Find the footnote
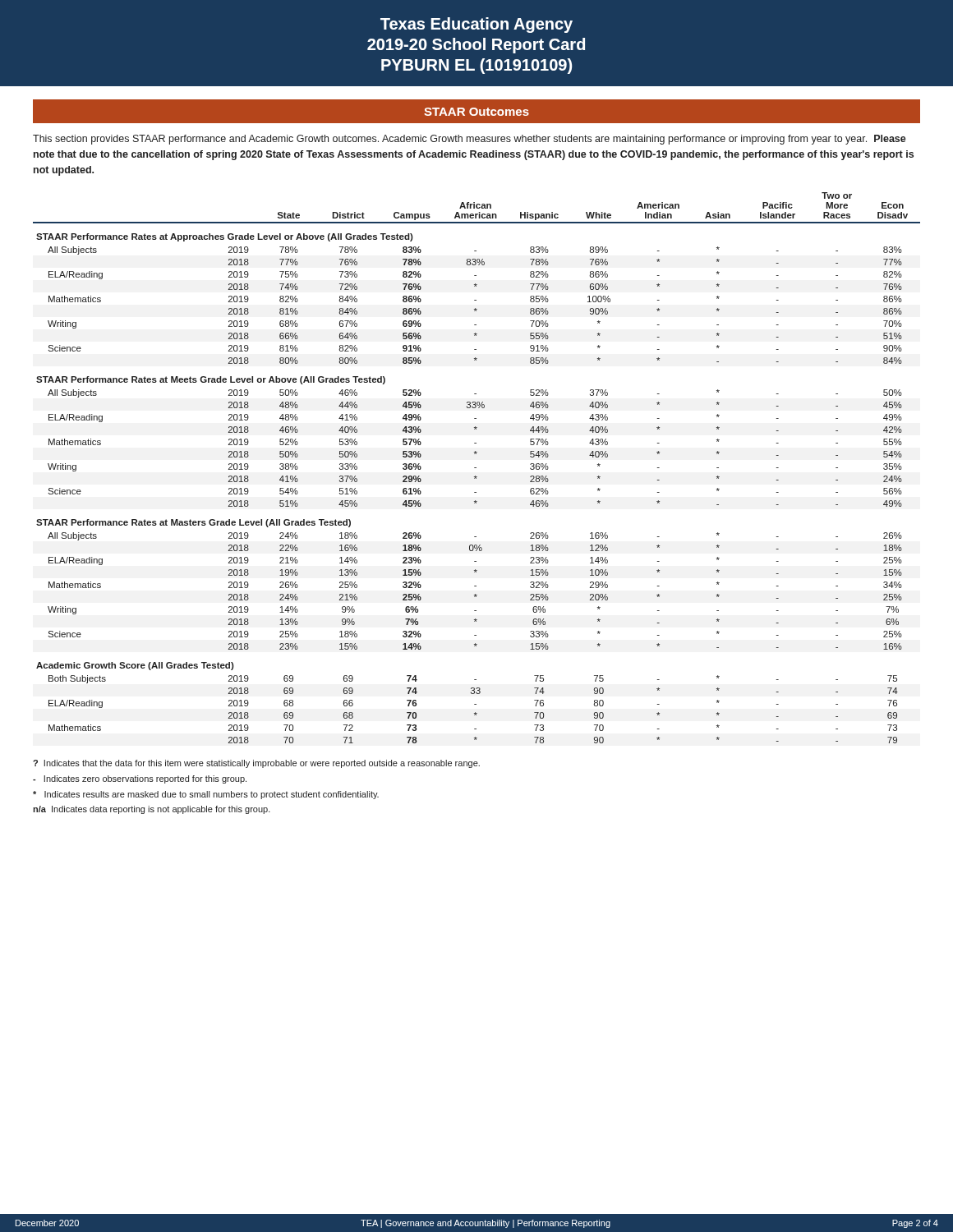The width and height of the screenshot is (953, 1232). pyautogui.click(x=476, y=787)
